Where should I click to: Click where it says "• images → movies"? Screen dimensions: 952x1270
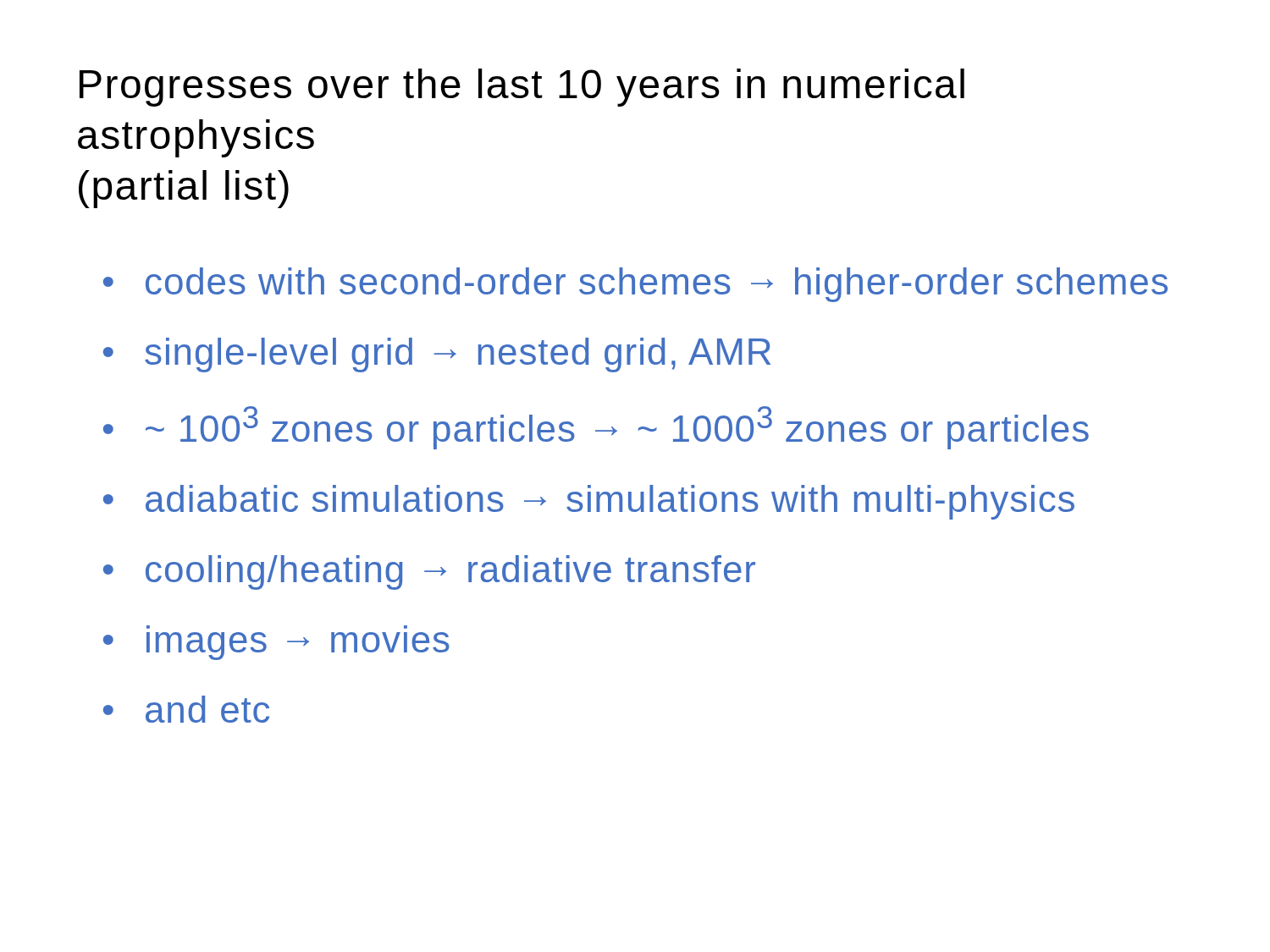click(x=276, y=639)
